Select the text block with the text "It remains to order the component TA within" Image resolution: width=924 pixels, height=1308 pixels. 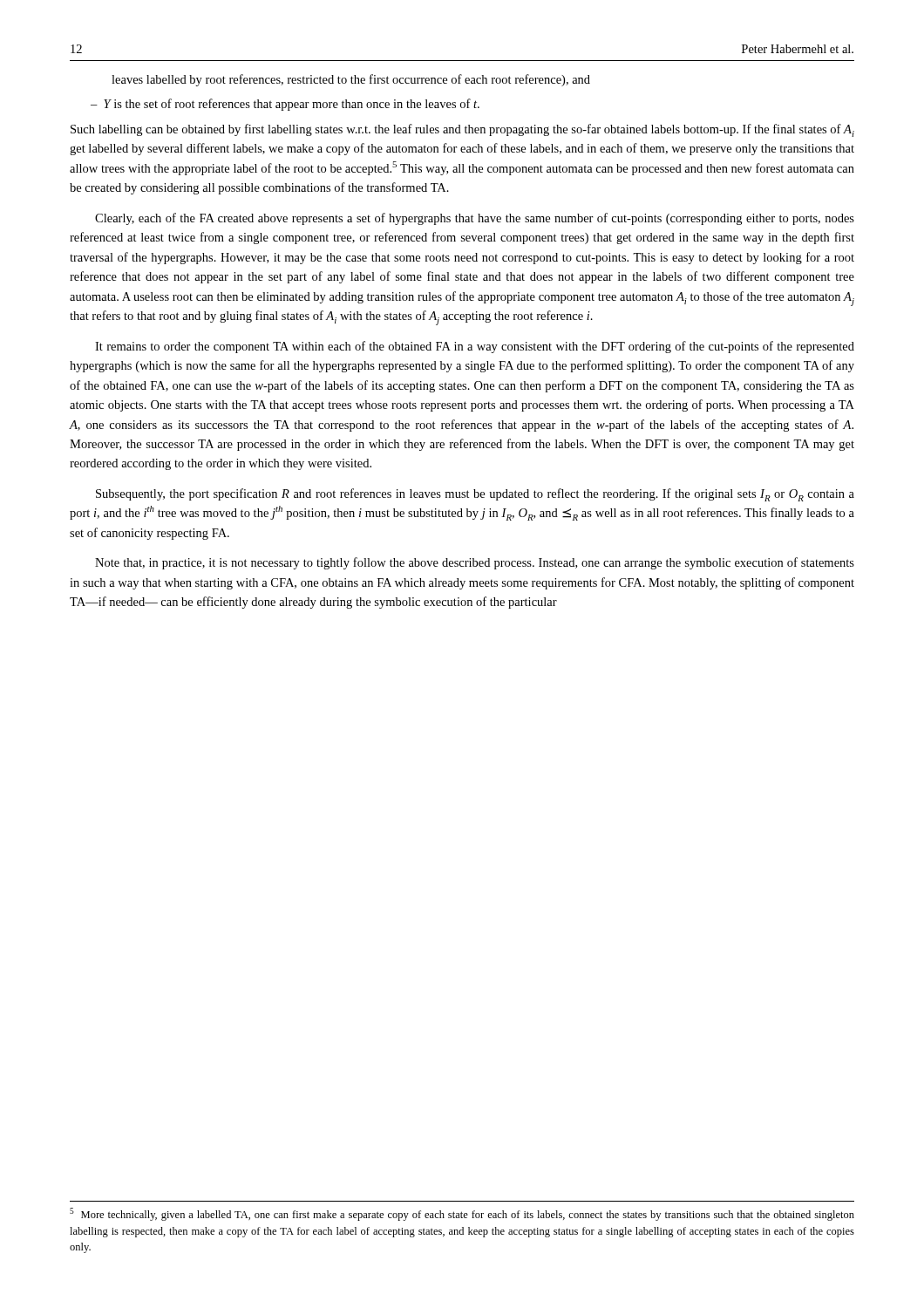click(x=462, y=405)
